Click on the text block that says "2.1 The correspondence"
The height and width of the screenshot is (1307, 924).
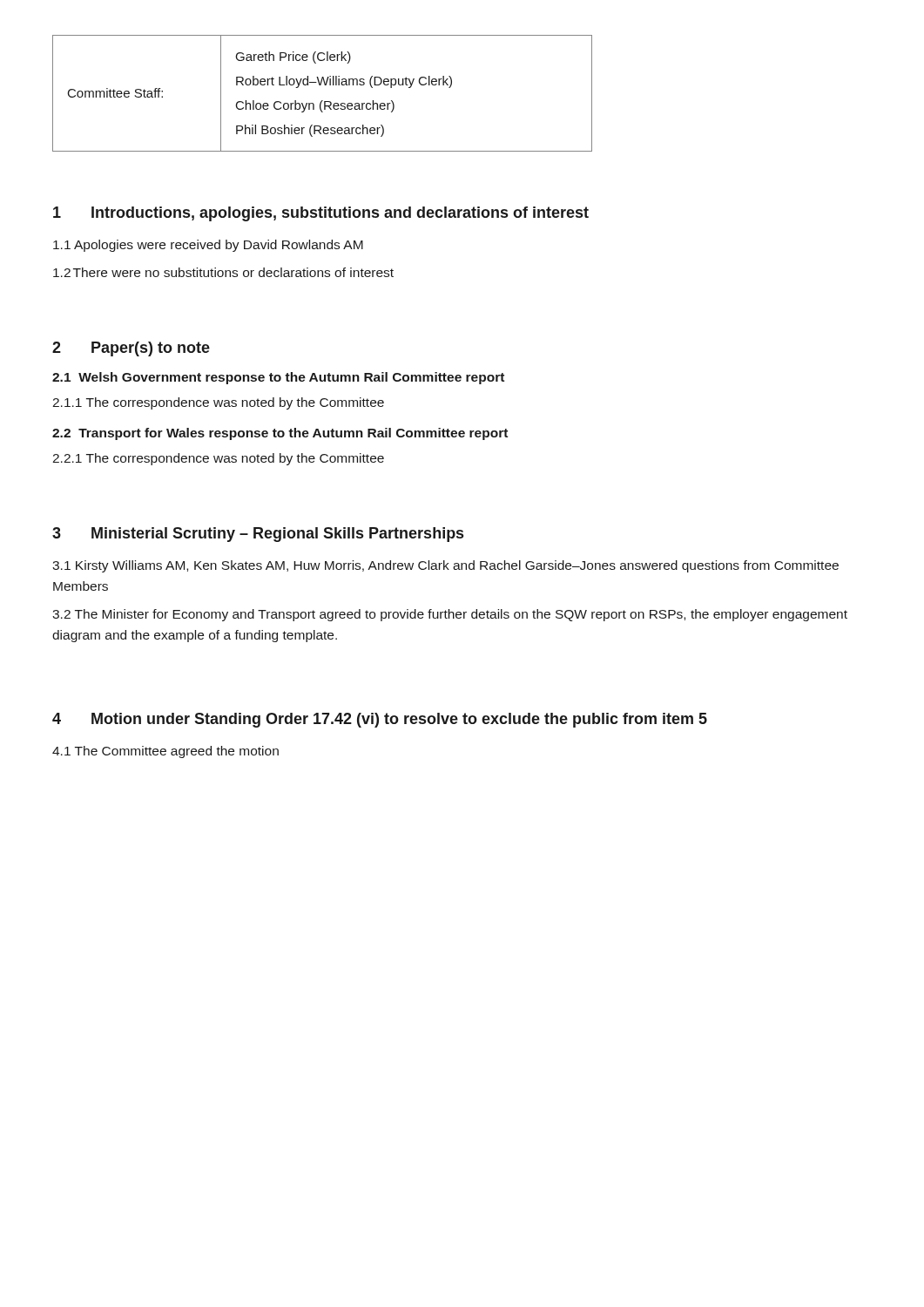(x=218, y=458)
